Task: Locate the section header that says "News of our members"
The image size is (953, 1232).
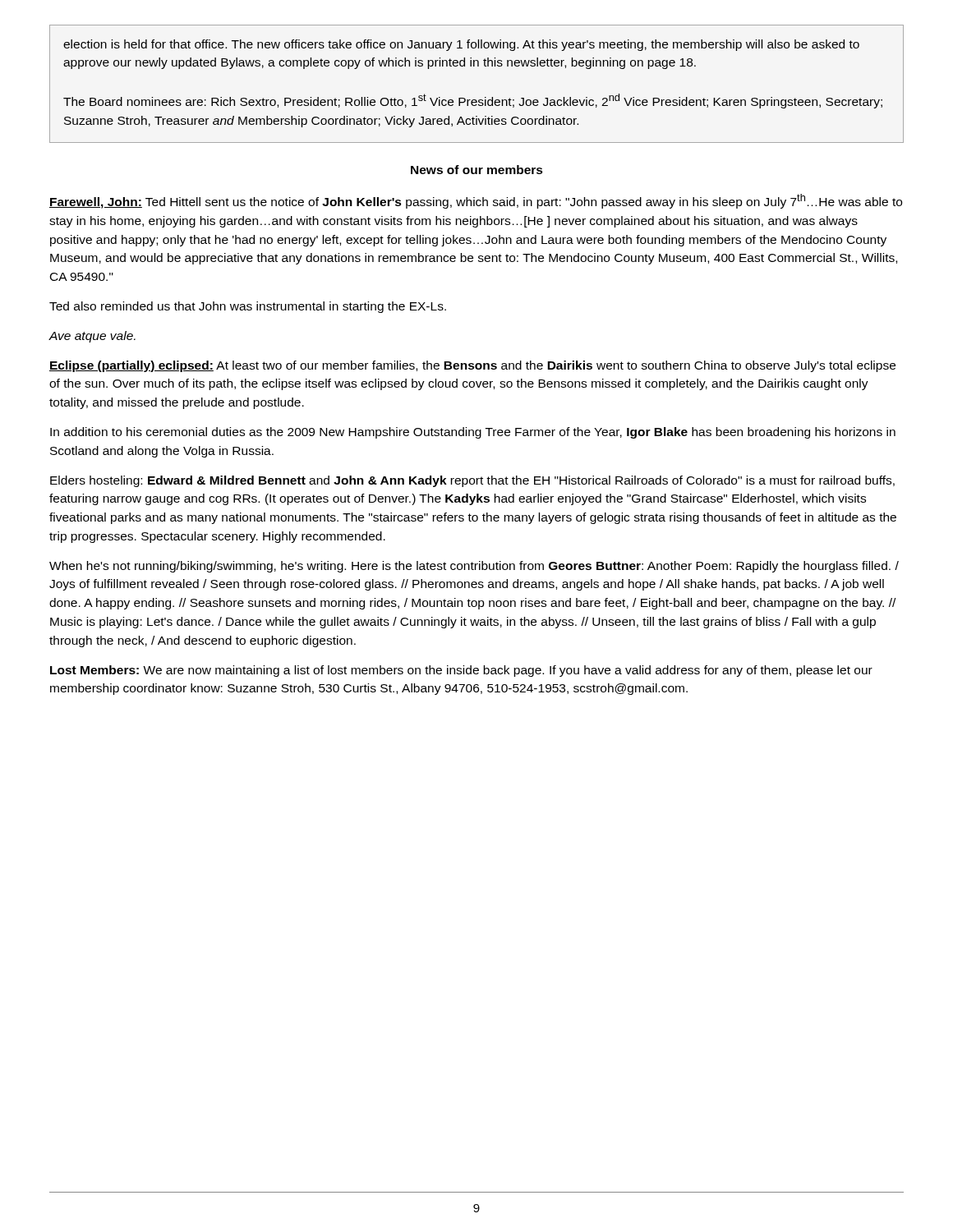Action: point(476,169)
